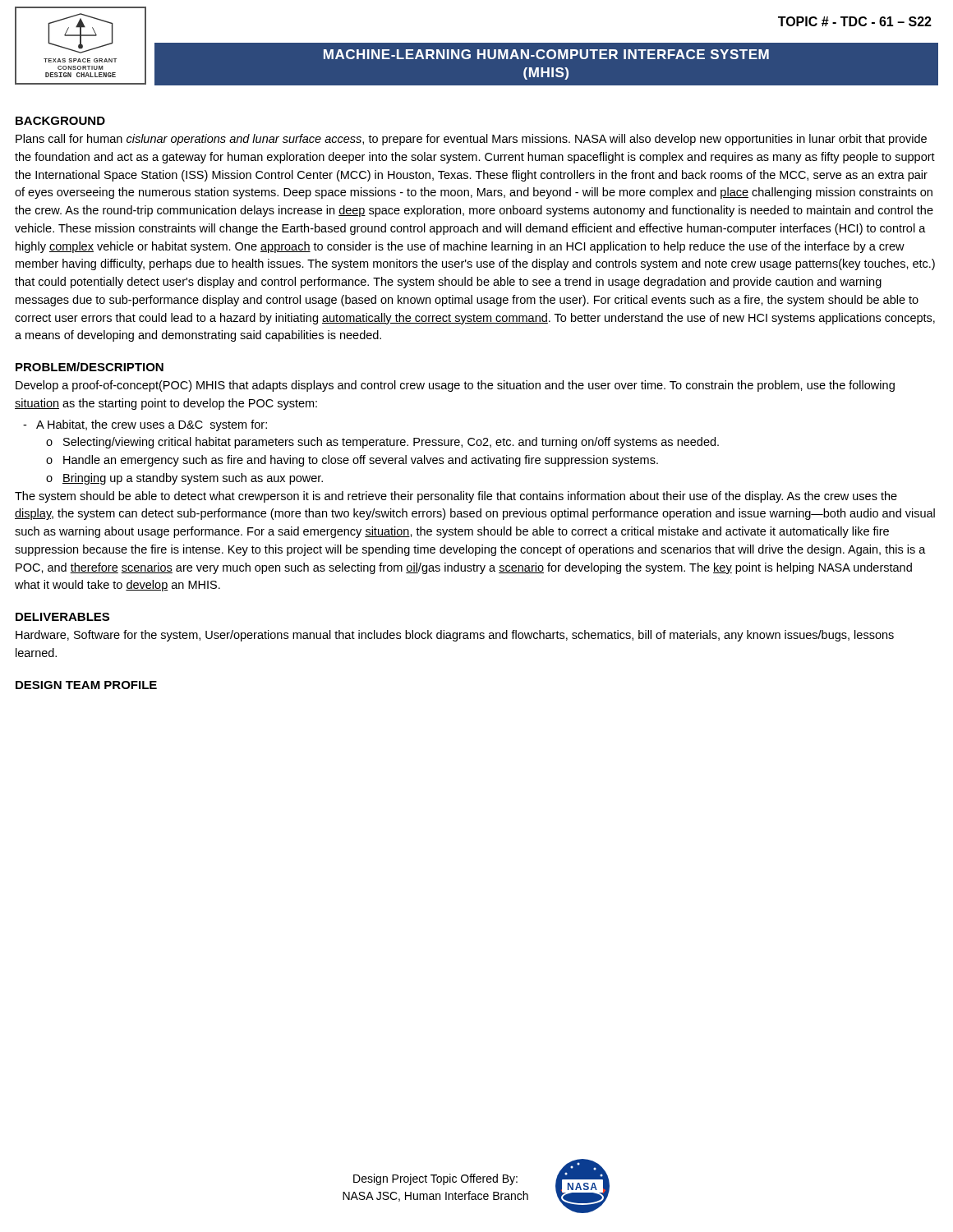Find the block starting "Hardware, Software for the"
Image resolution: width=953 pixels, height=1232 pixels.
click(x=454, y=644)
